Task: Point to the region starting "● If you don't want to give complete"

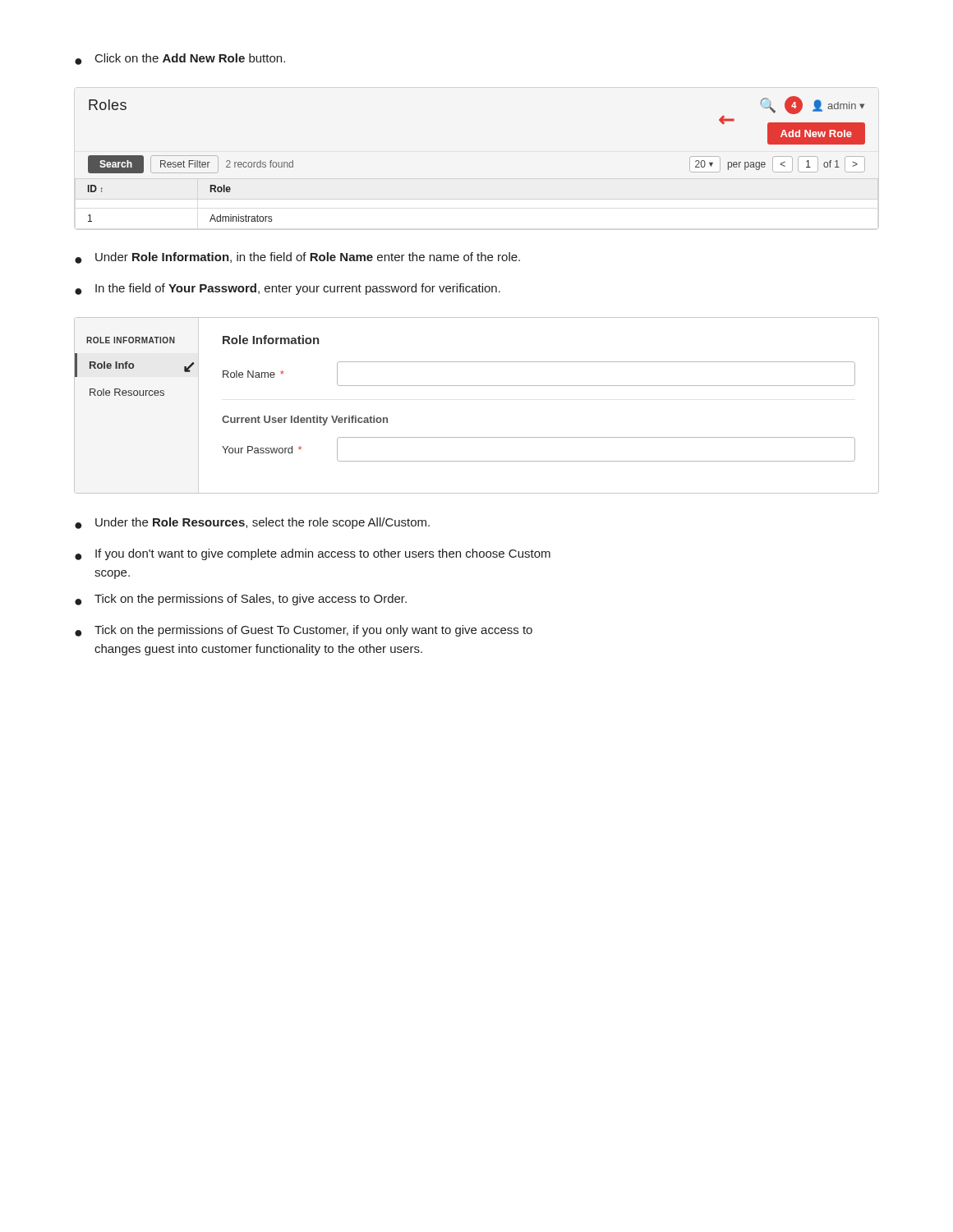Action: click(x=312, y=563)
